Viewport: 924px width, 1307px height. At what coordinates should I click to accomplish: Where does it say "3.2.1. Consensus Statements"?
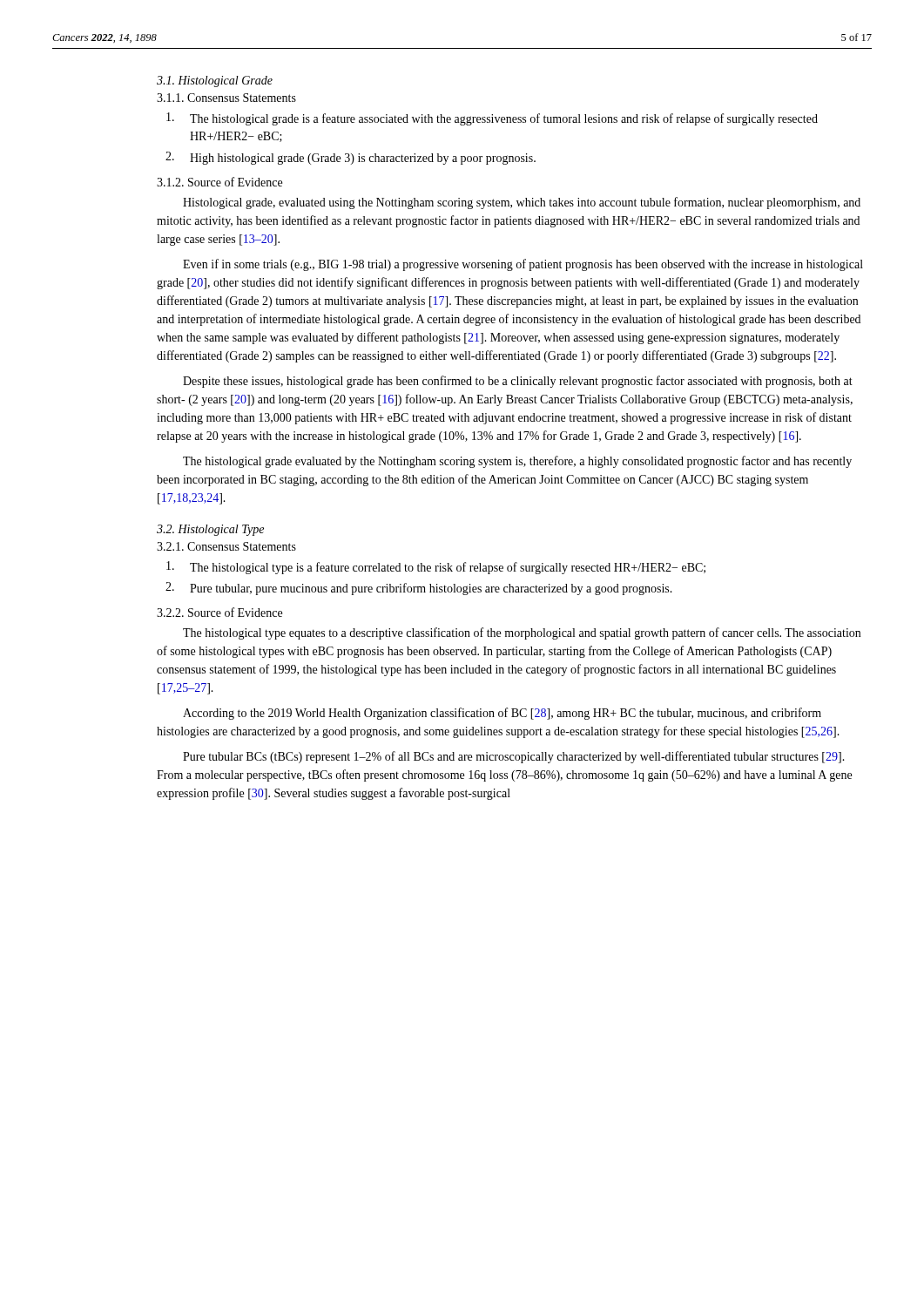tap(226, 547)
